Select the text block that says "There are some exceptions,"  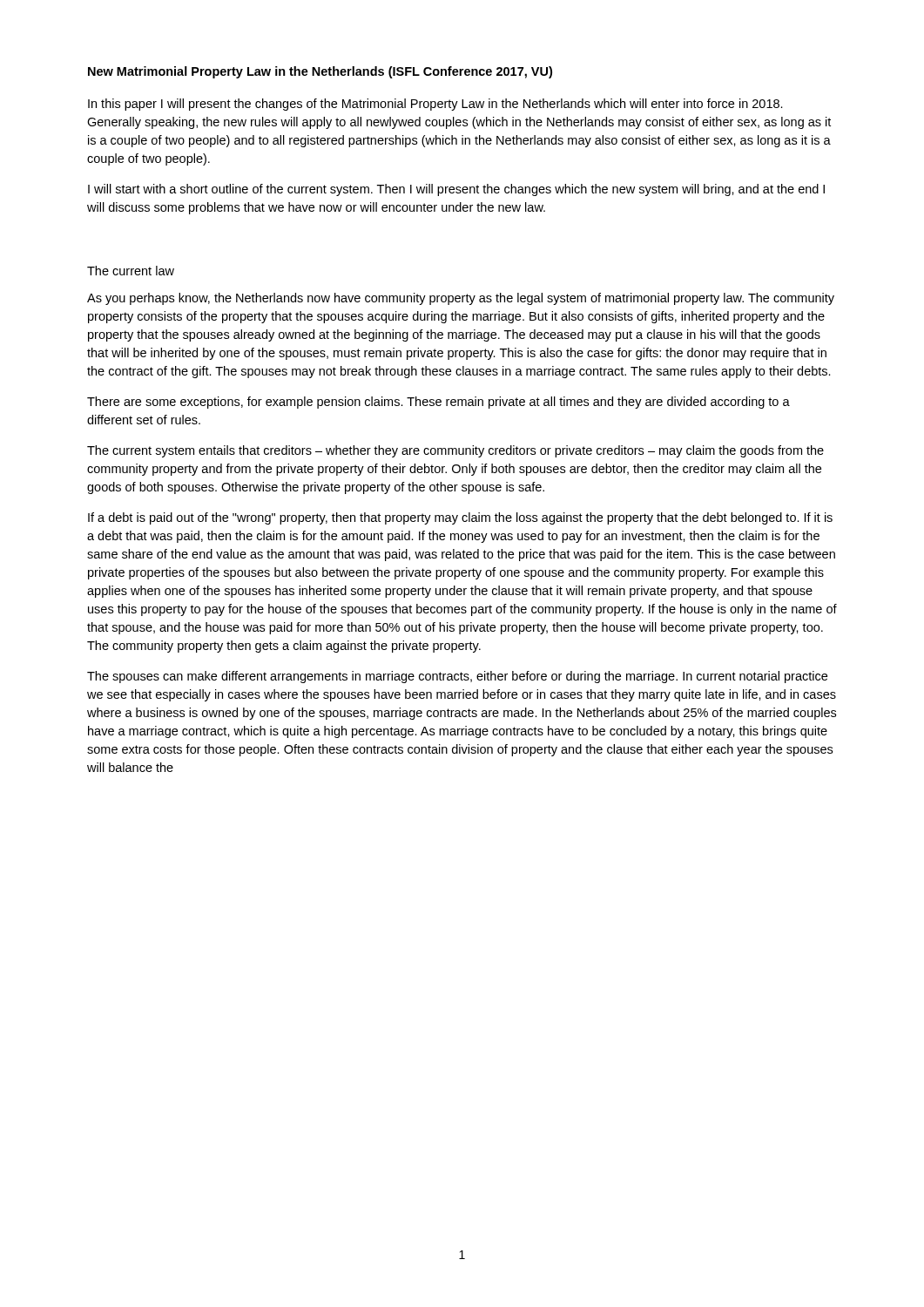coord(438,411)
